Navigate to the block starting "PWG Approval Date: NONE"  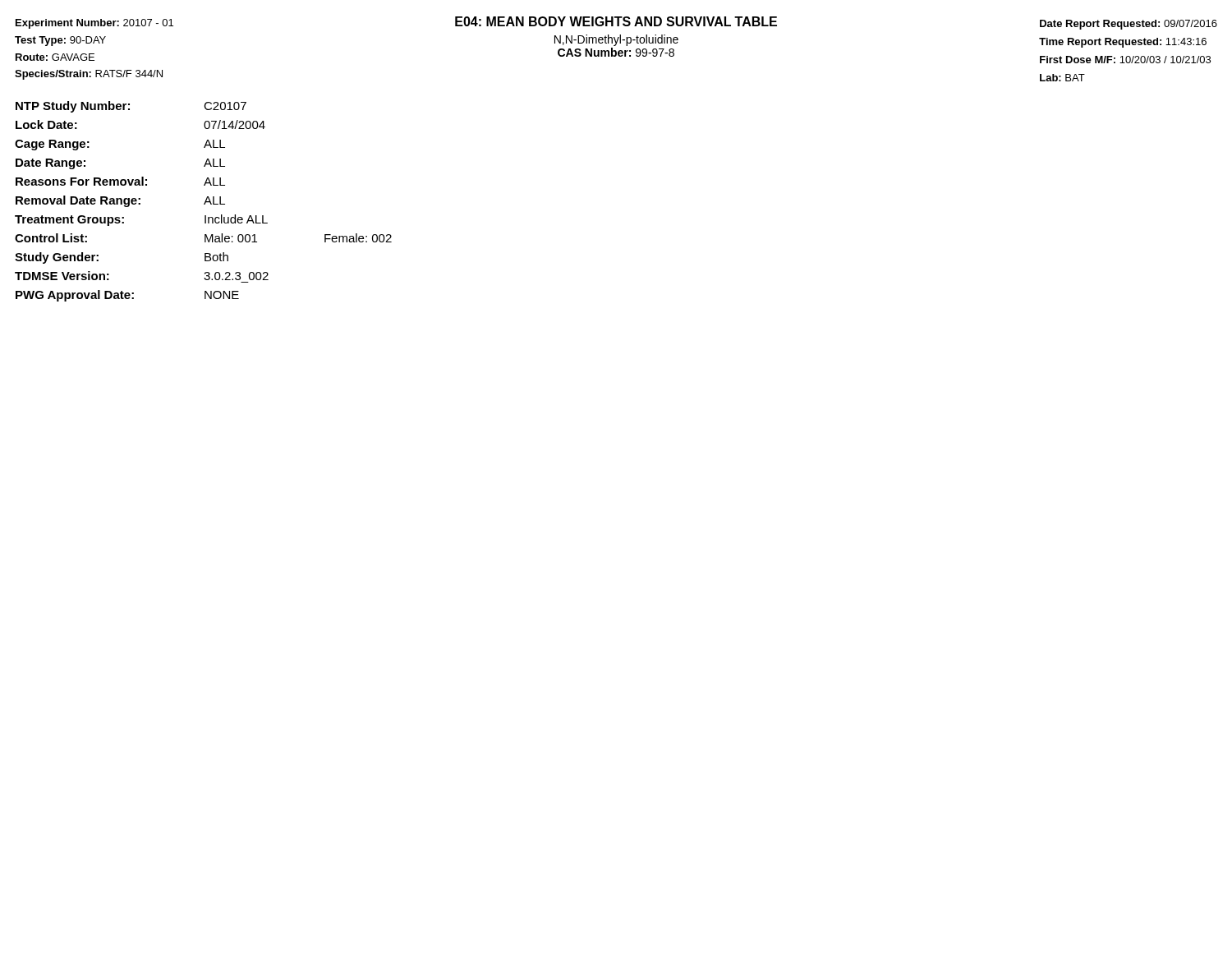pyautogui.click(x=127, y=295)
